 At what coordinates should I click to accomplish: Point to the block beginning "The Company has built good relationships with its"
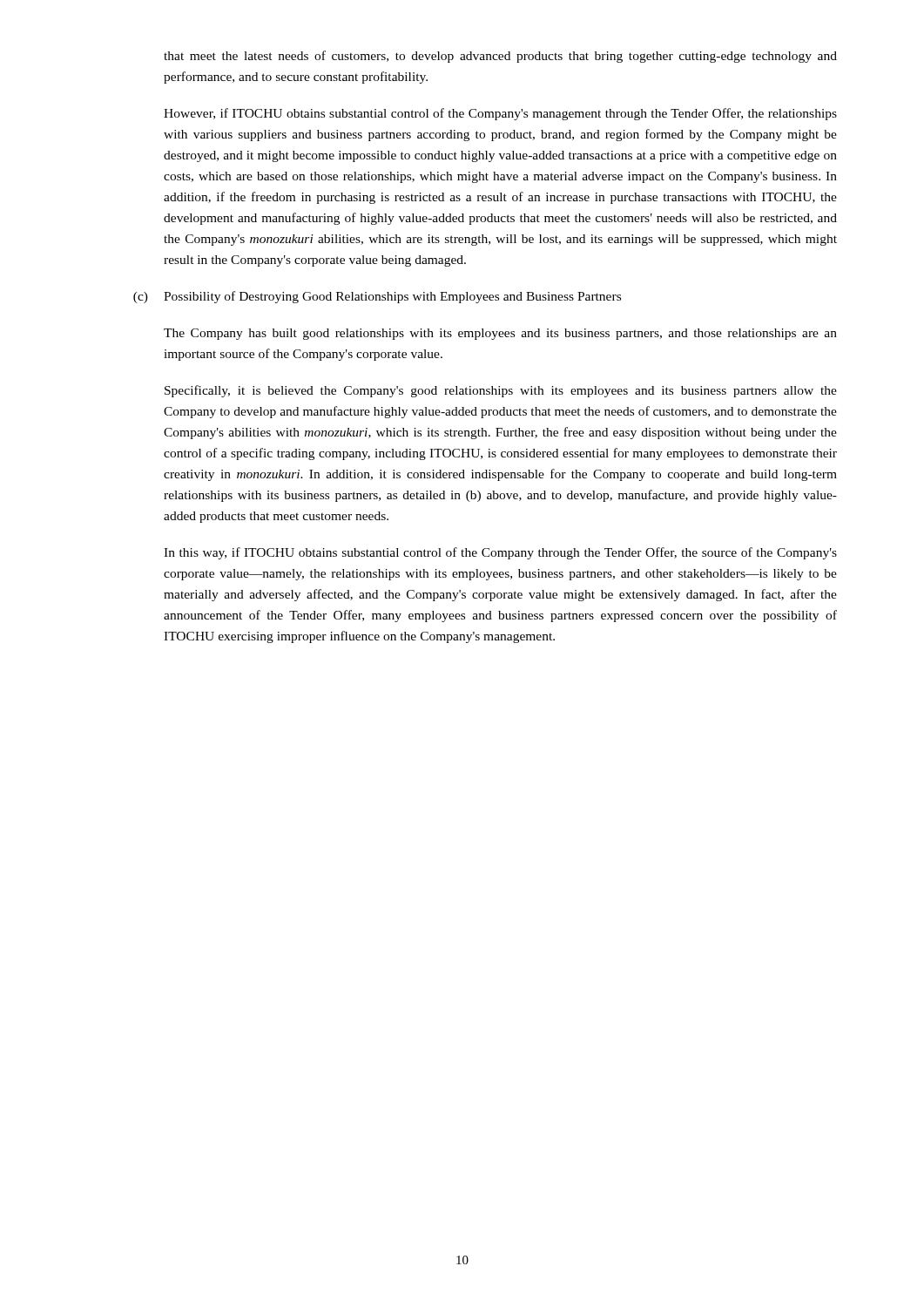click(500, 343)
